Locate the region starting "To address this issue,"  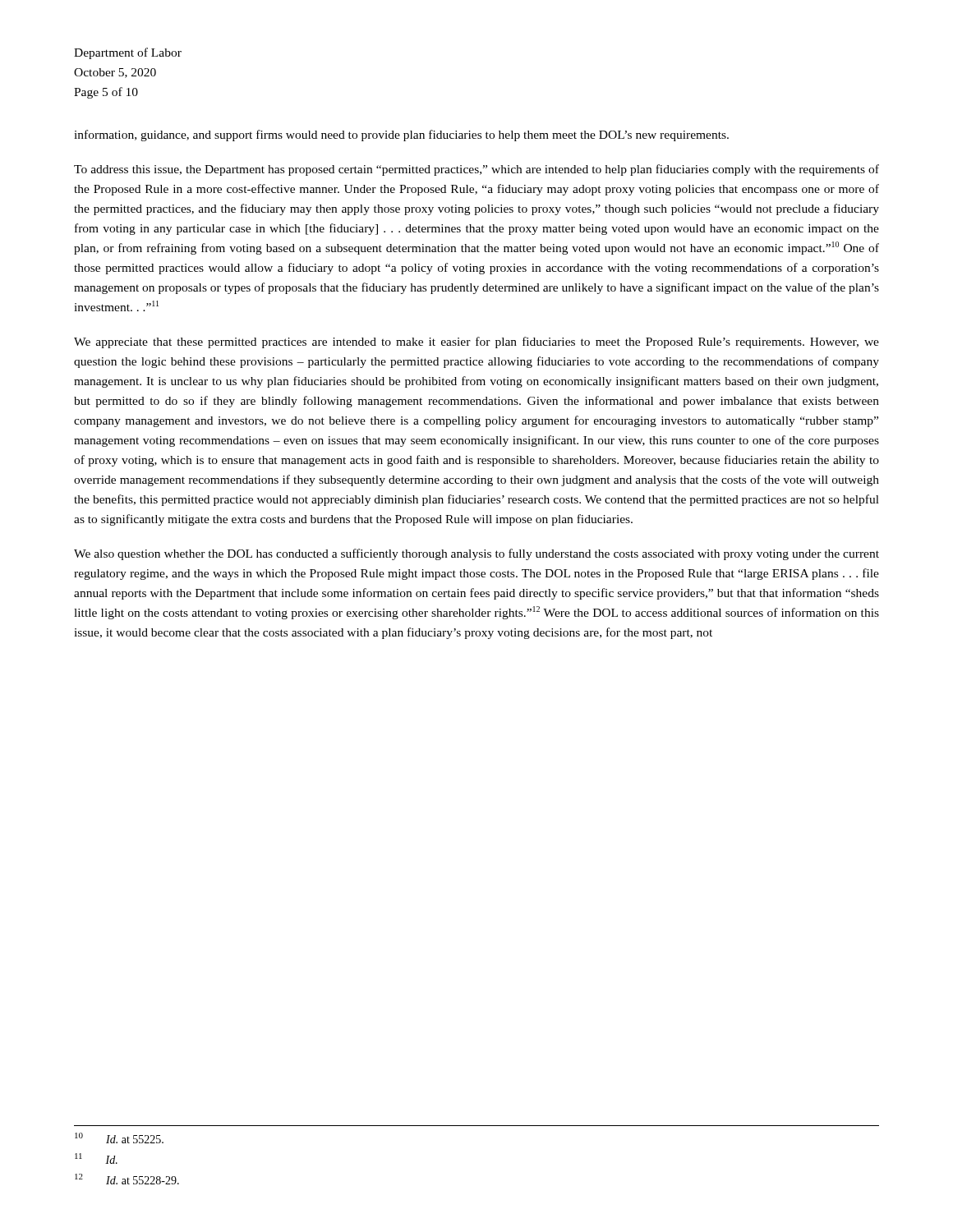click(476, 238)
